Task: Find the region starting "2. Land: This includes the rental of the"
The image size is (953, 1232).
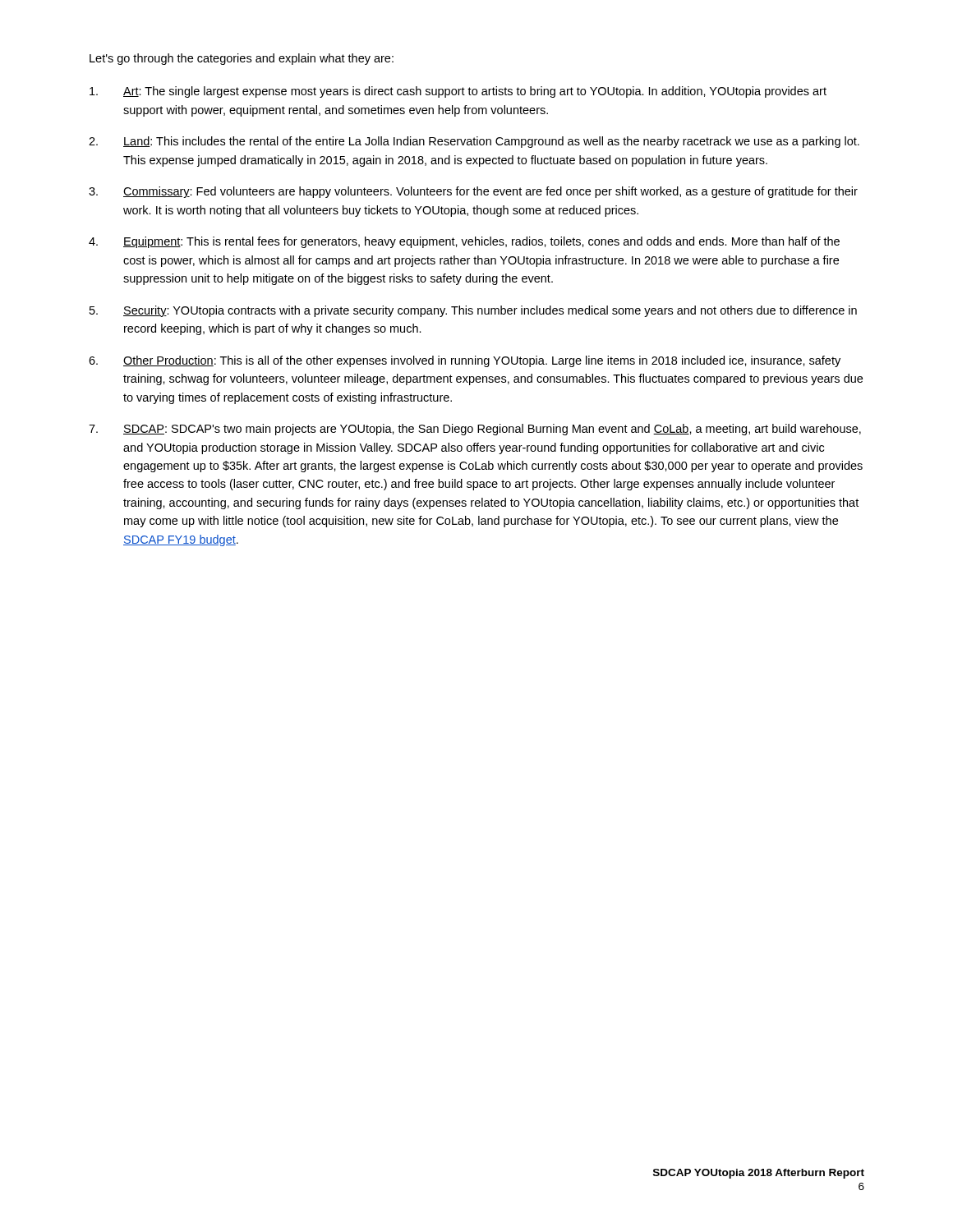Action: tap(476, 151)
